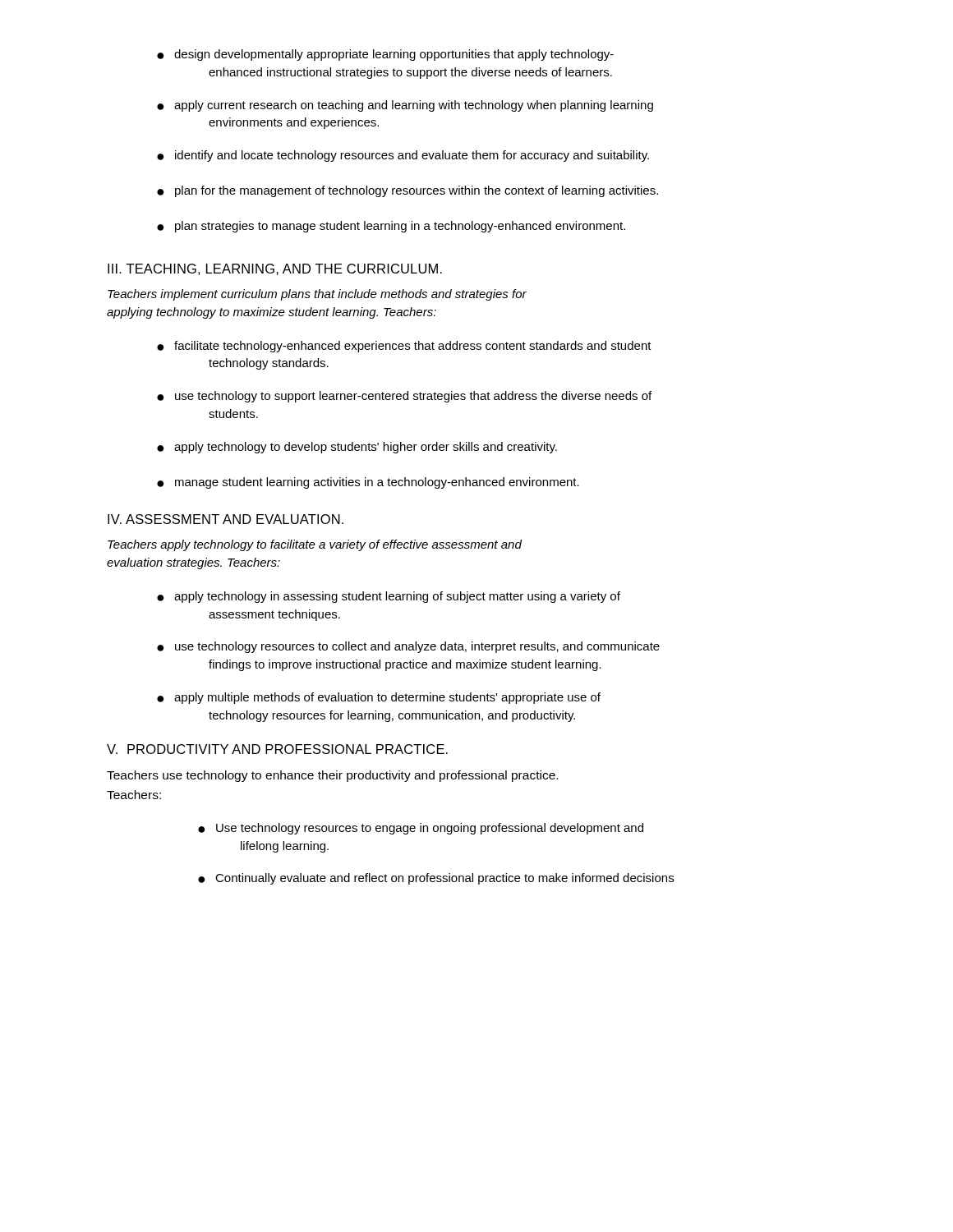Find the block starting "● identify and locate technology resources and"
The width and height of the screenshot is (953, 1232).
pos(501,157)
